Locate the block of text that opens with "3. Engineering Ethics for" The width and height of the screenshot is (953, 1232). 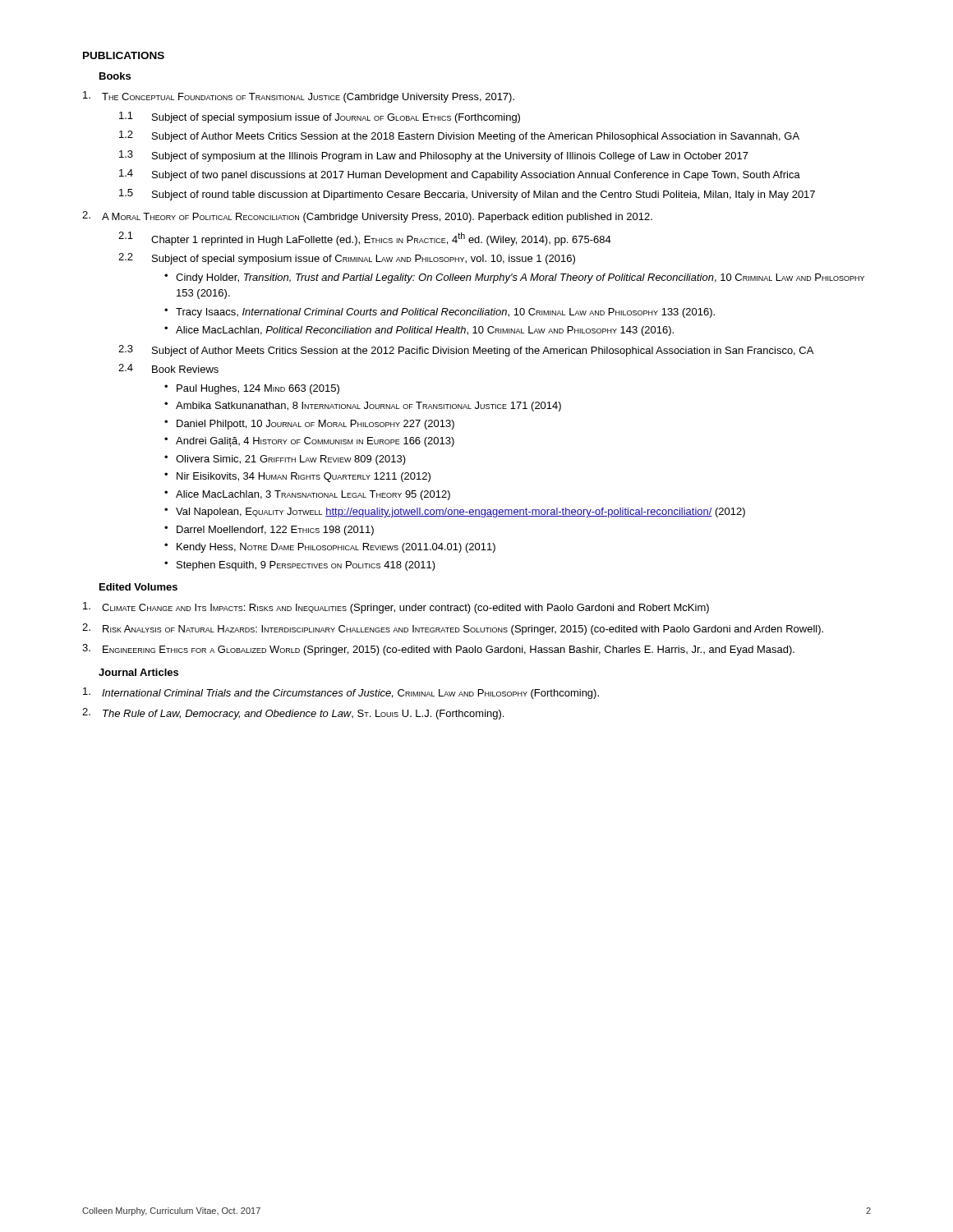click(439, 650)
